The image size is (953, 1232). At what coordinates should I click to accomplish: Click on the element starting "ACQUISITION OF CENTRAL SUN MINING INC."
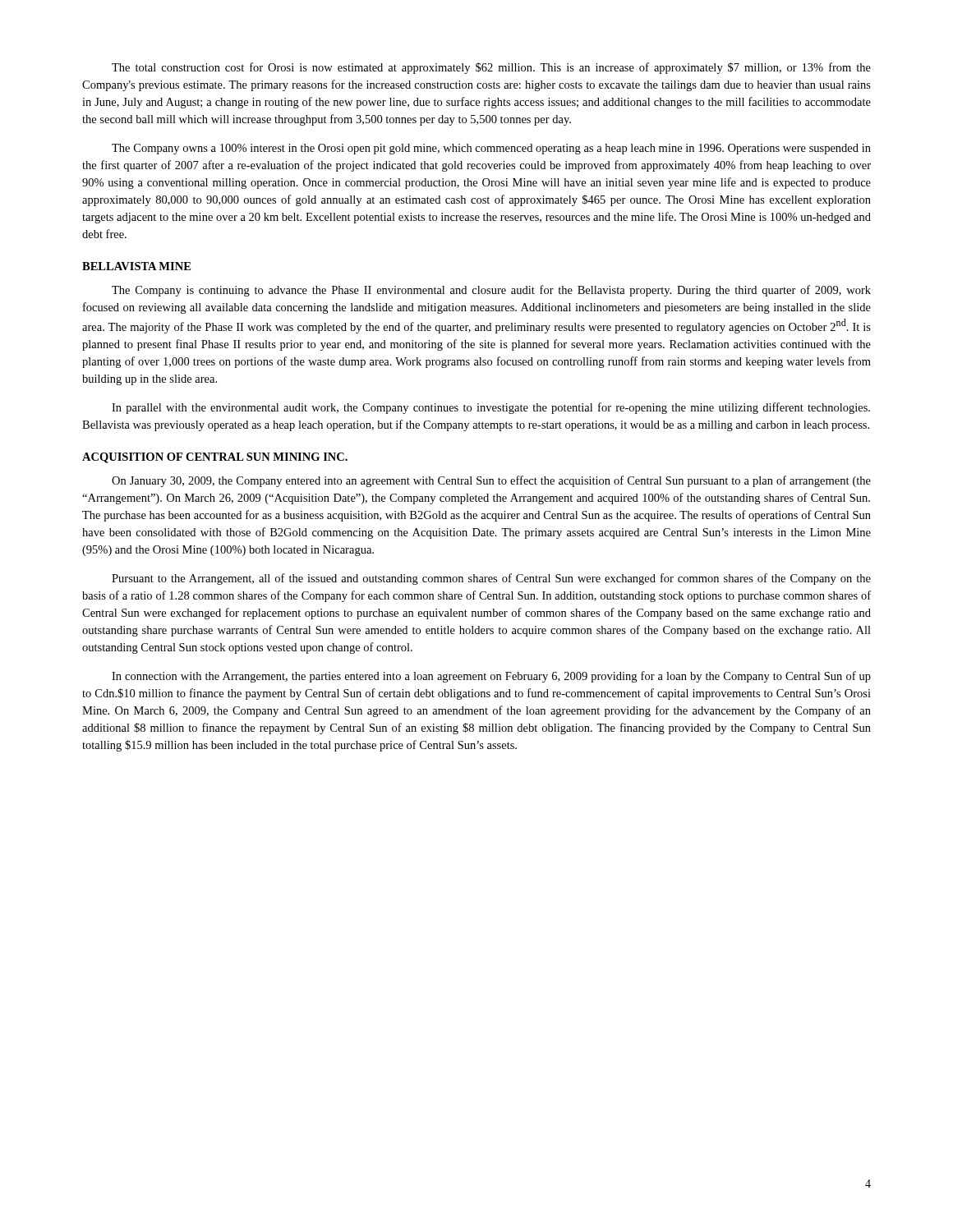coord(215,457)
